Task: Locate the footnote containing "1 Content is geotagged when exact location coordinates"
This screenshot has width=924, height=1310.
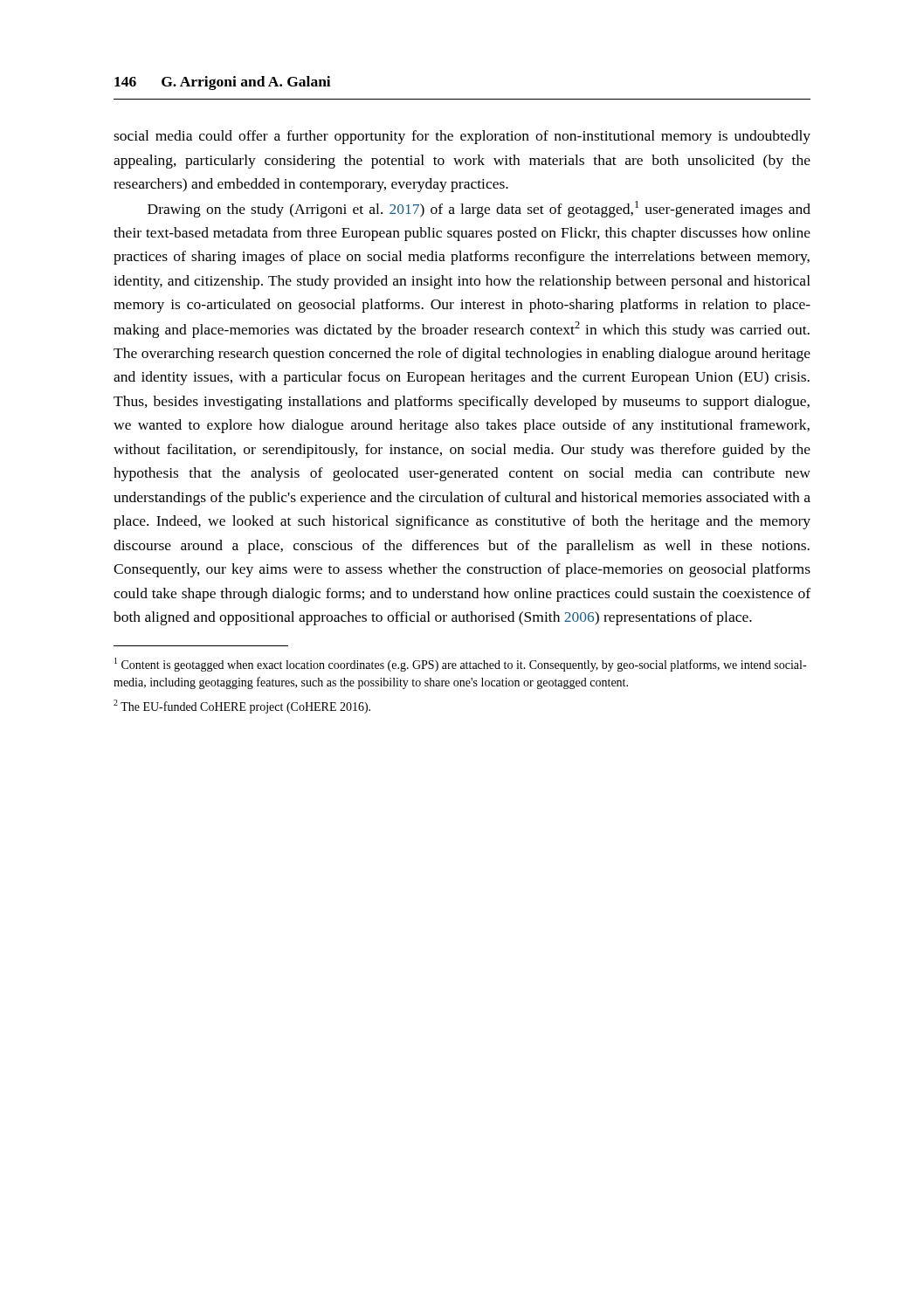Action: pos(462,673)
